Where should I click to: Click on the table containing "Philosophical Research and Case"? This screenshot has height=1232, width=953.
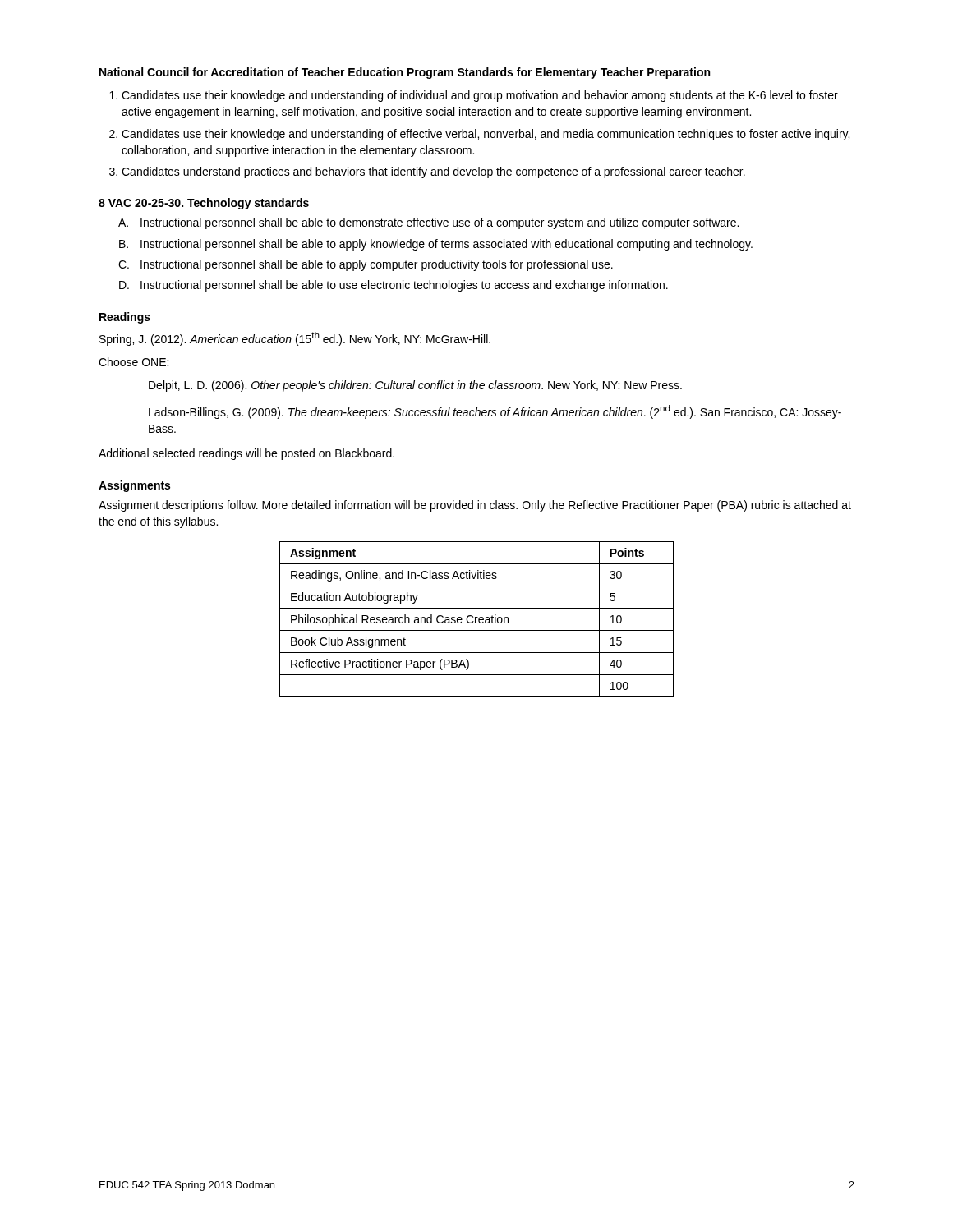click(x=476, y=620)
